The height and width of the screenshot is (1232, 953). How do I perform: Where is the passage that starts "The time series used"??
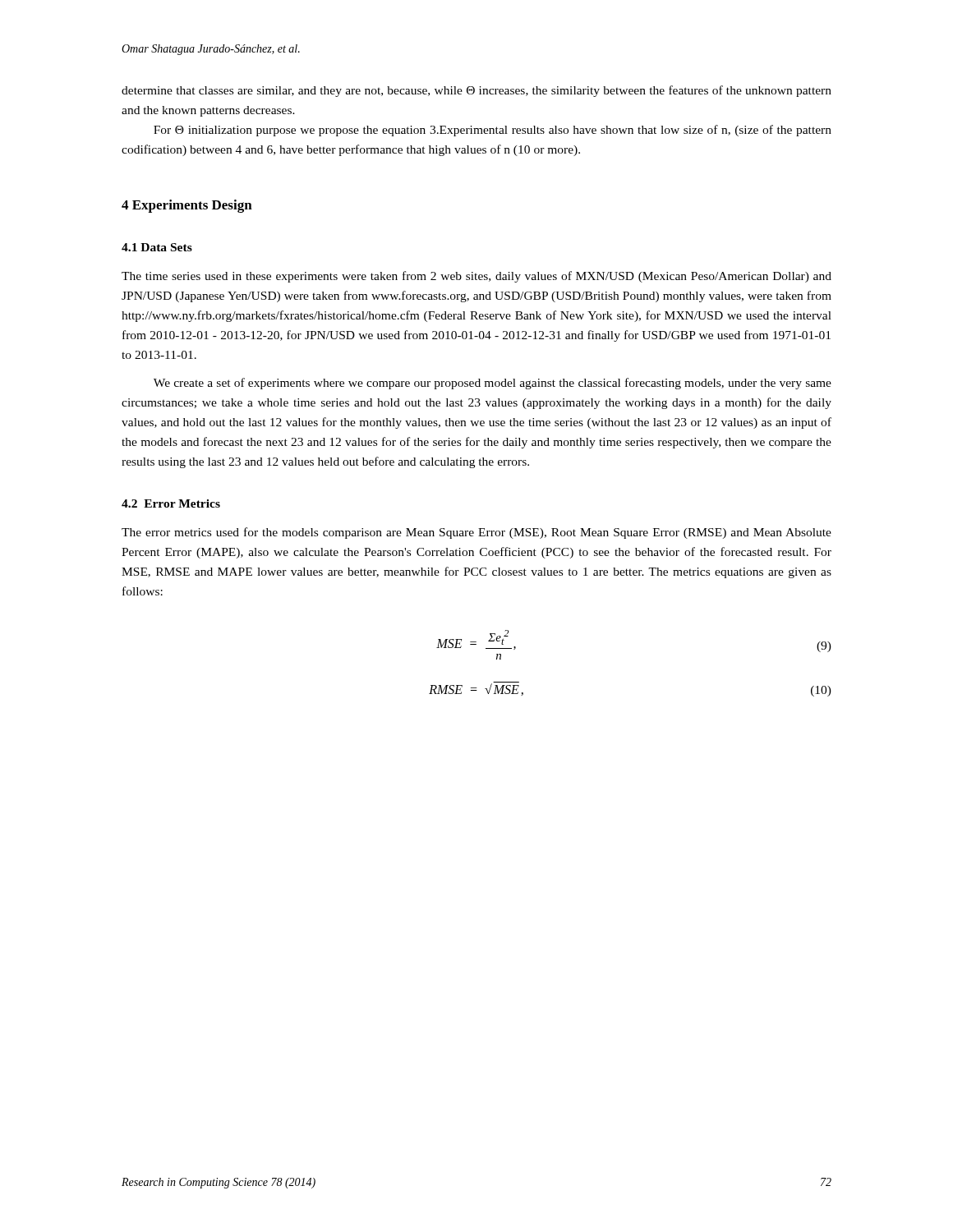click(476, 369)
